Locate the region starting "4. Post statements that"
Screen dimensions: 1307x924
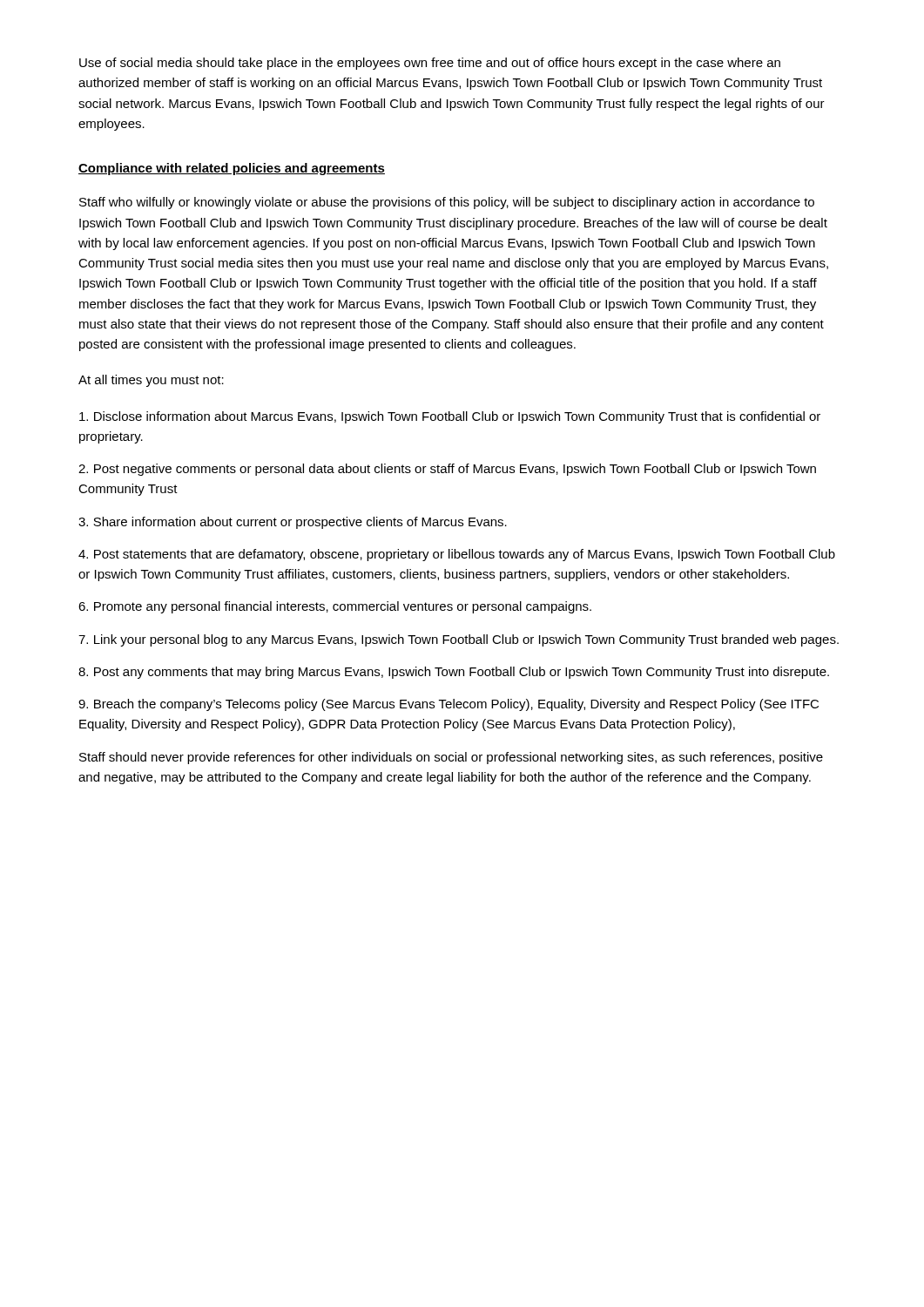(457, 564)
